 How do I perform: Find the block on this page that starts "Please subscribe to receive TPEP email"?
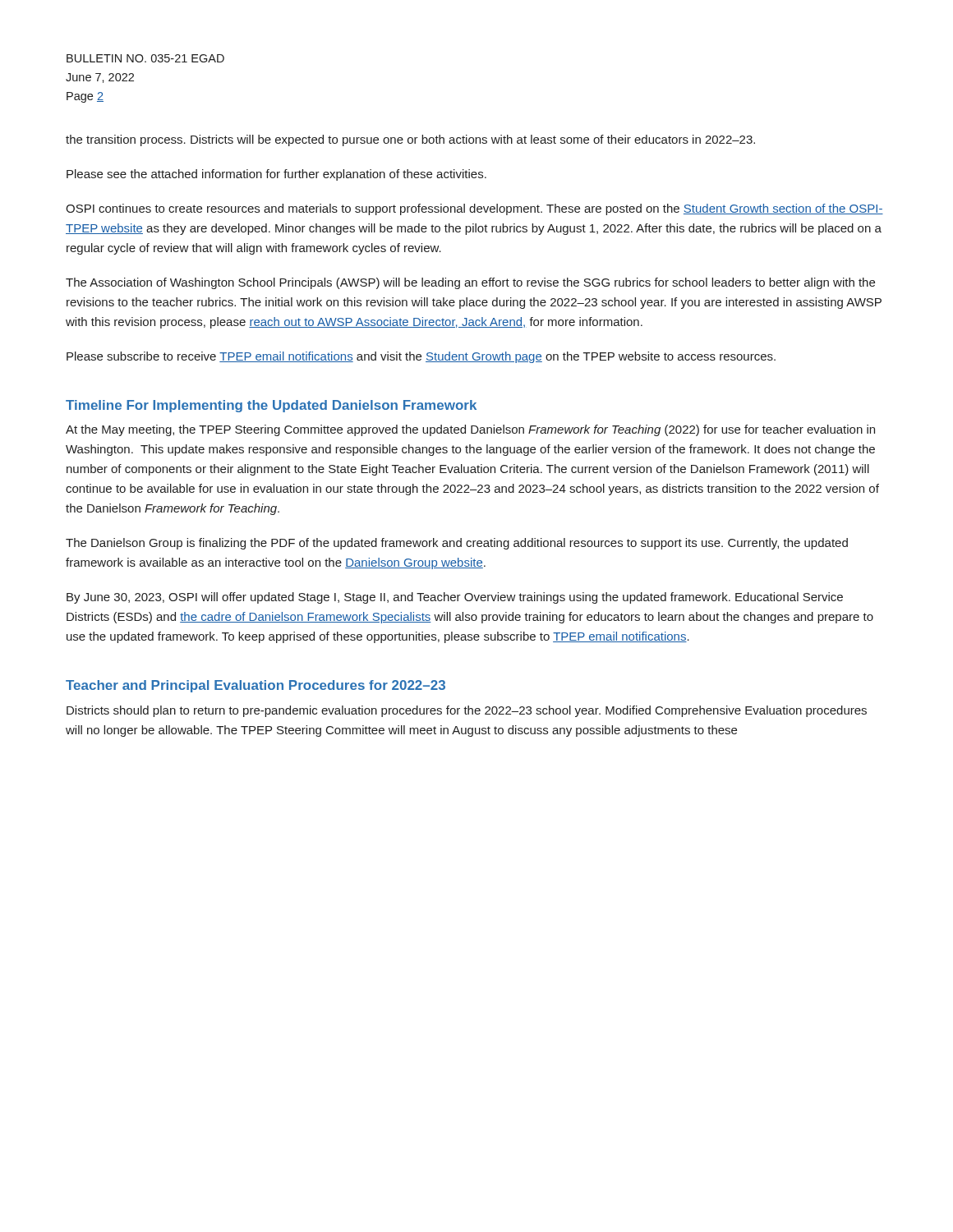click(x=421, y=356)
